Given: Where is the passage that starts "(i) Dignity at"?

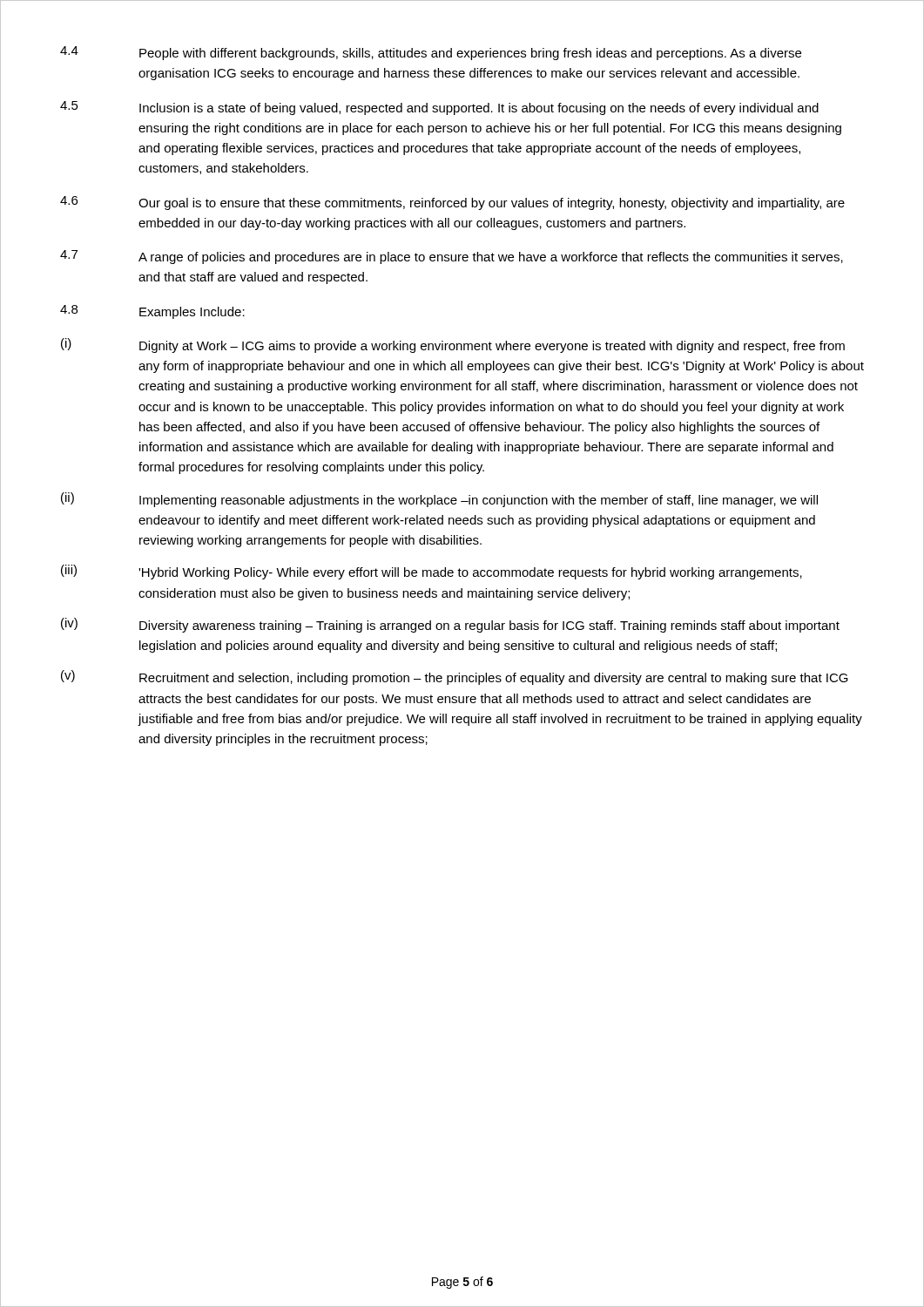Looking at the screenshot, I should pyautogui.click(x=462, y=406).
